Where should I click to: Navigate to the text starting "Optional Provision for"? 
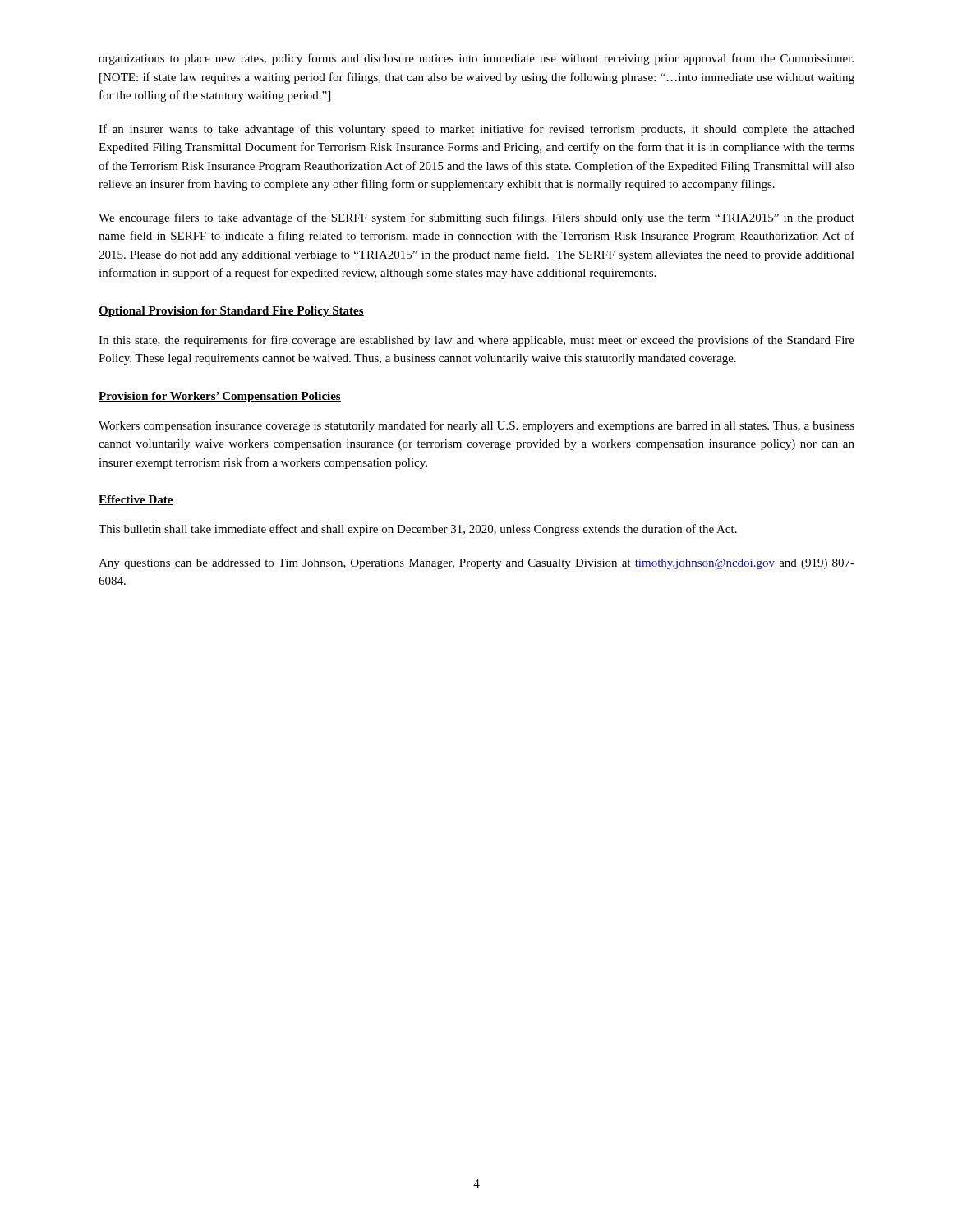click(x=231, y=310)
